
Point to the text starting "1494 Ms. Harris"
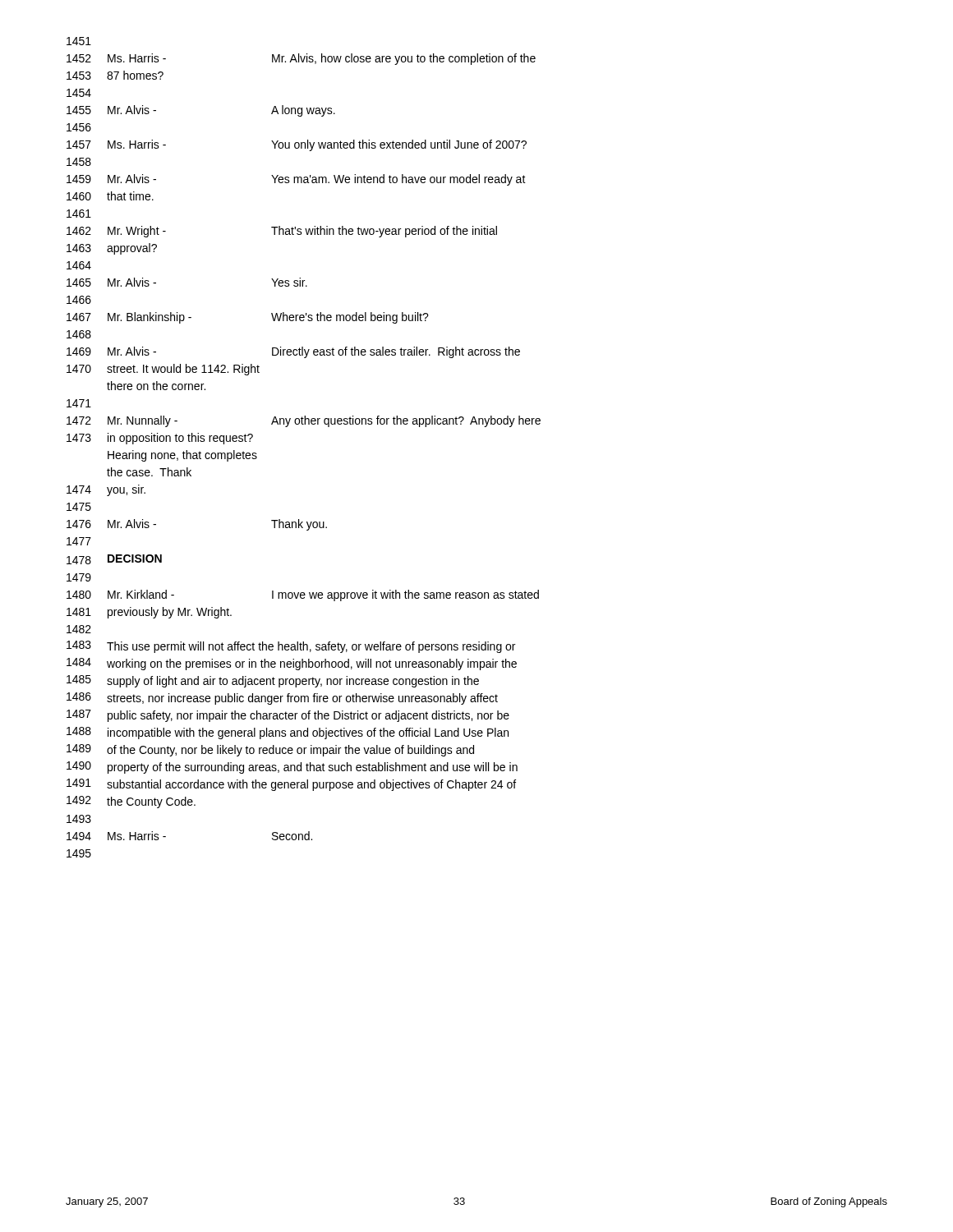click(75, 835)
